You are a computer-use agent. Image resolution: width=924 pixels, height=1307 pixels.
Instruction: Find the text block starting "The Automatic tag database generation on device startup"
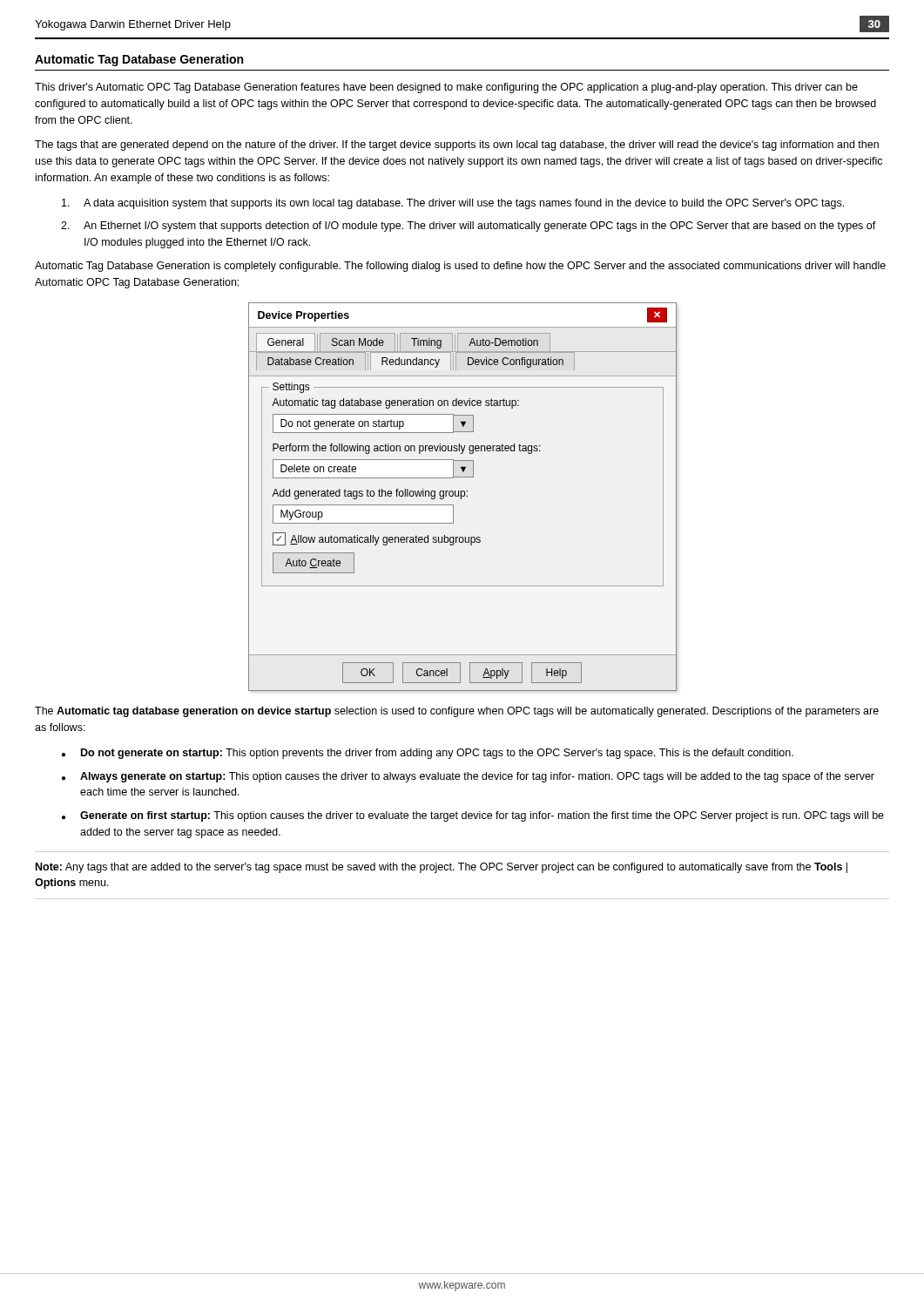[x=457, y=719]
